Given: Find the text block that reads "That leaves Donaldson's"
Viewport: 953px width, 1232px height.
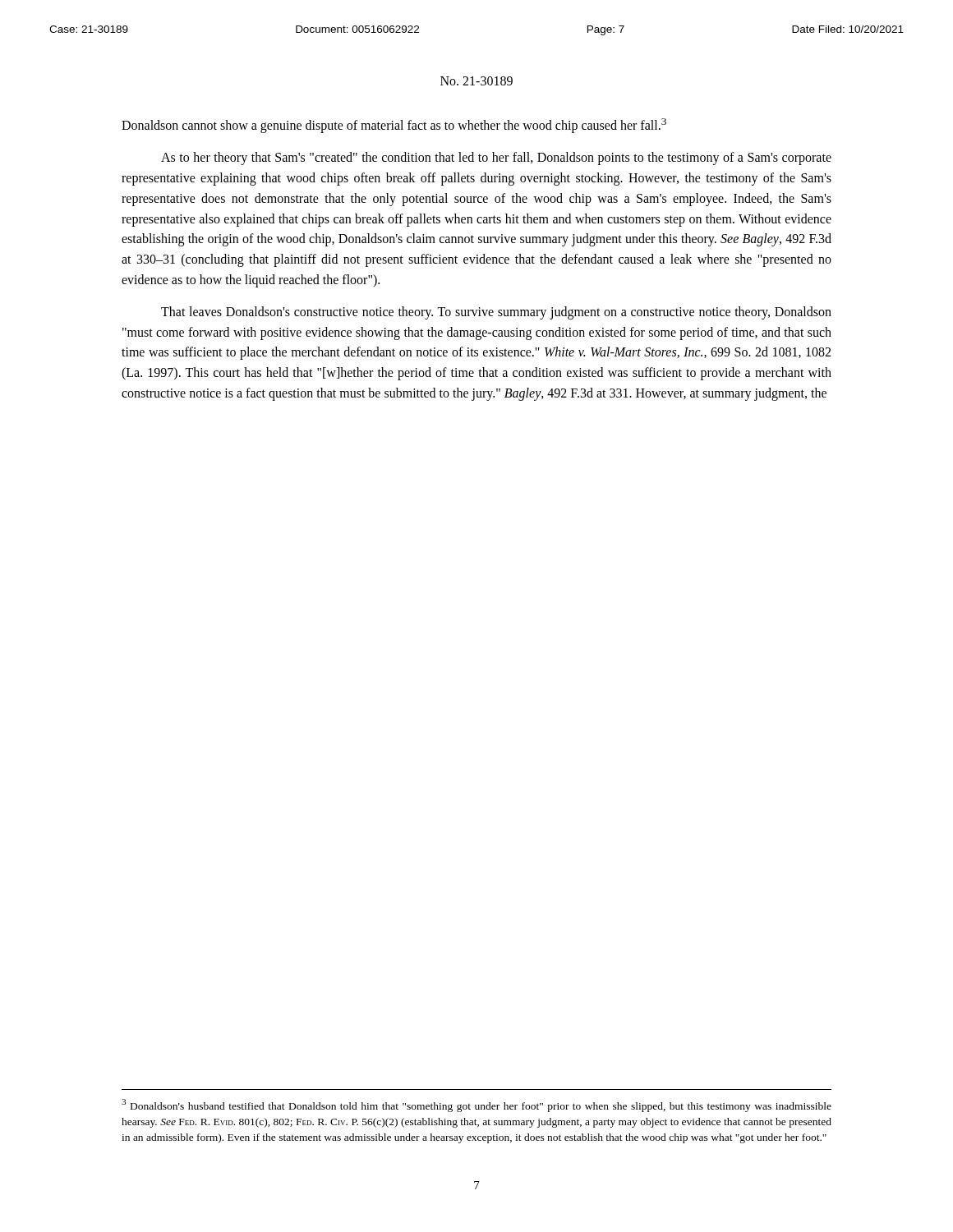Looking at the screenshot, I should 476,353.
